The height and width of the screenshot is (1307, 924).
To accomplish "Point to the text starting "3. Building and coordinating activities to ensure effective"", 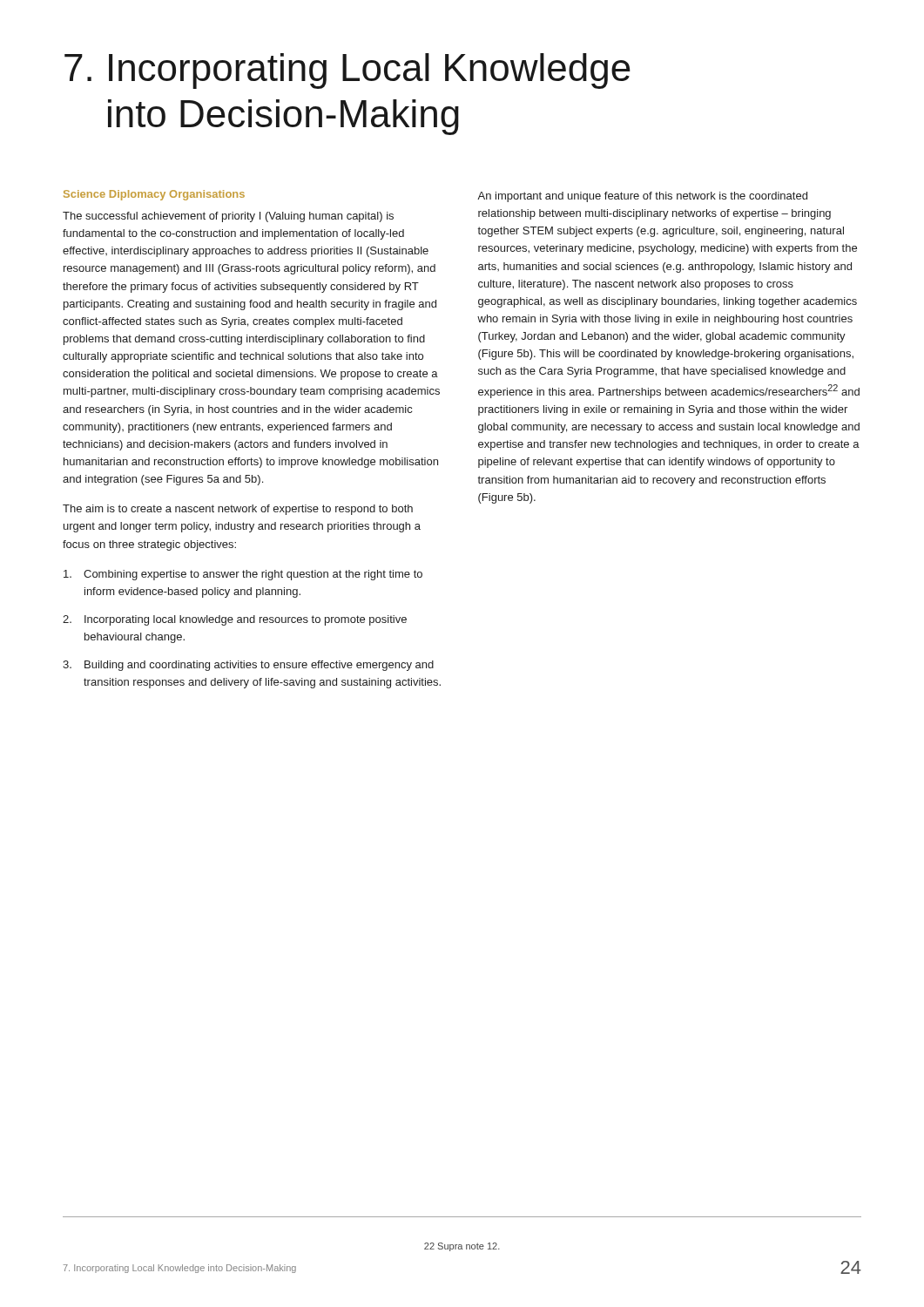I will point(255,674).
